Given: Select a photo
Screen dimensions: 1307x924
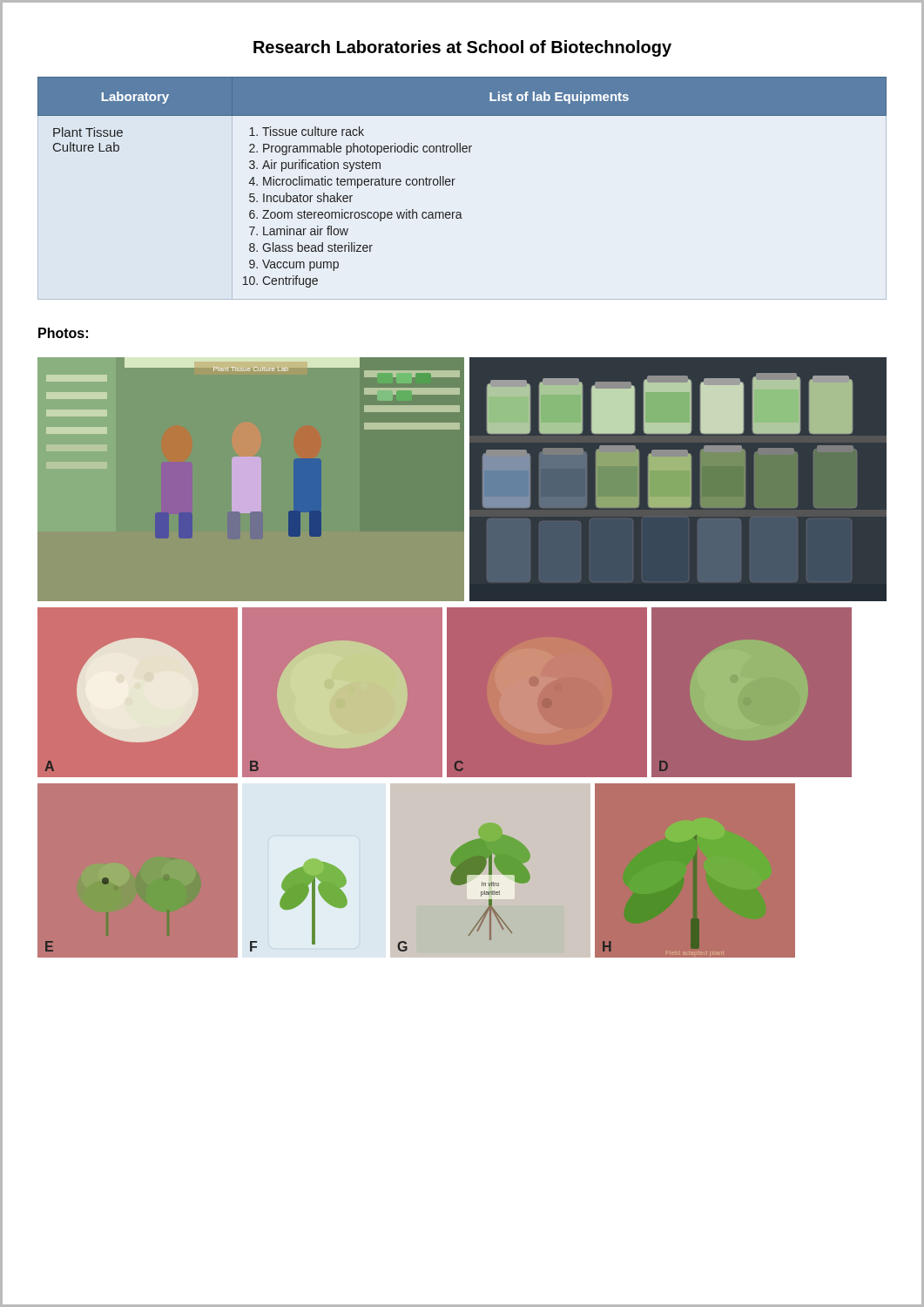Looking at the screenshot, I should point(462,657).
